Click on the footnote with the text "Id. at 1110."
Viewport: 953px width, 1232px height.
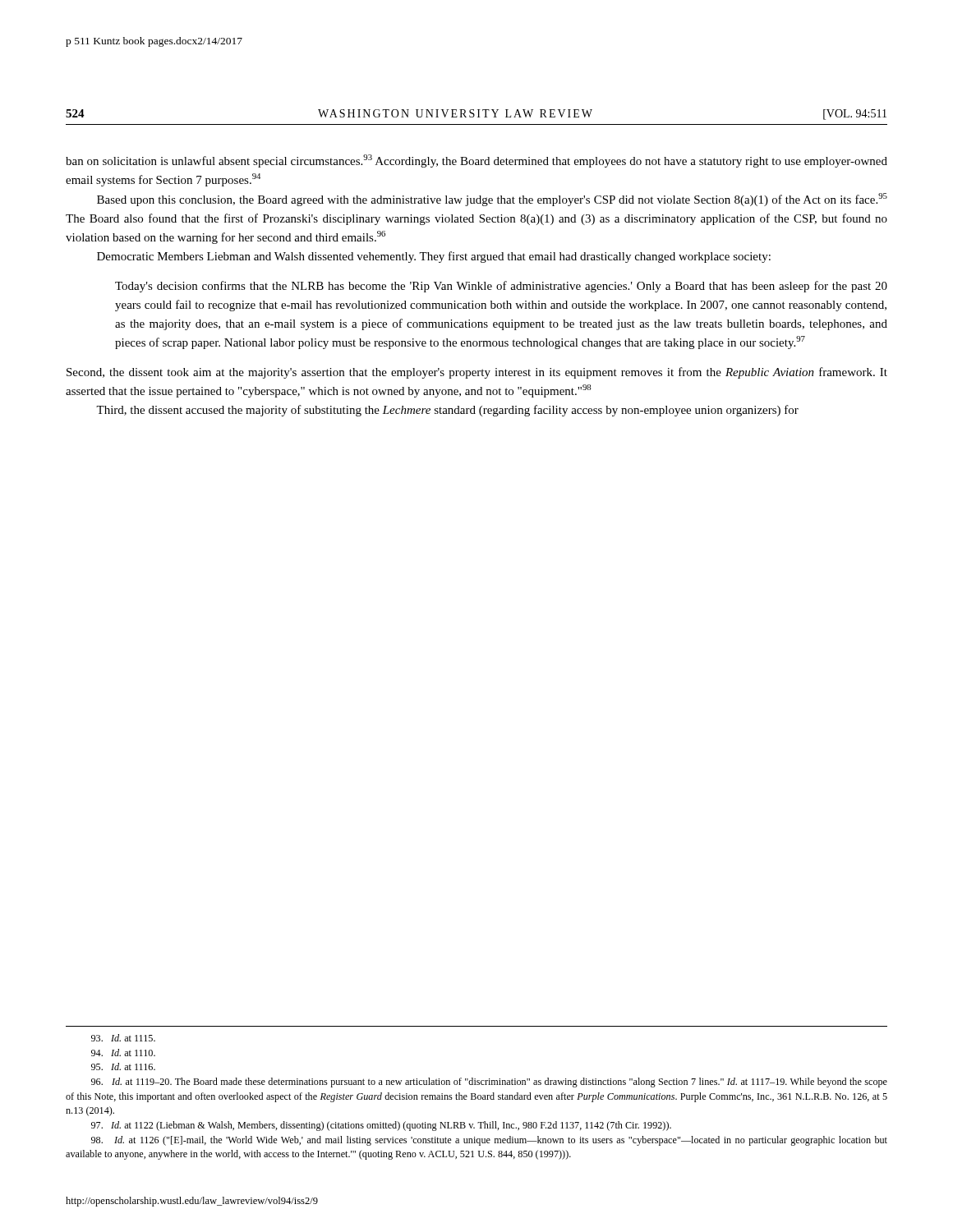123,1053
